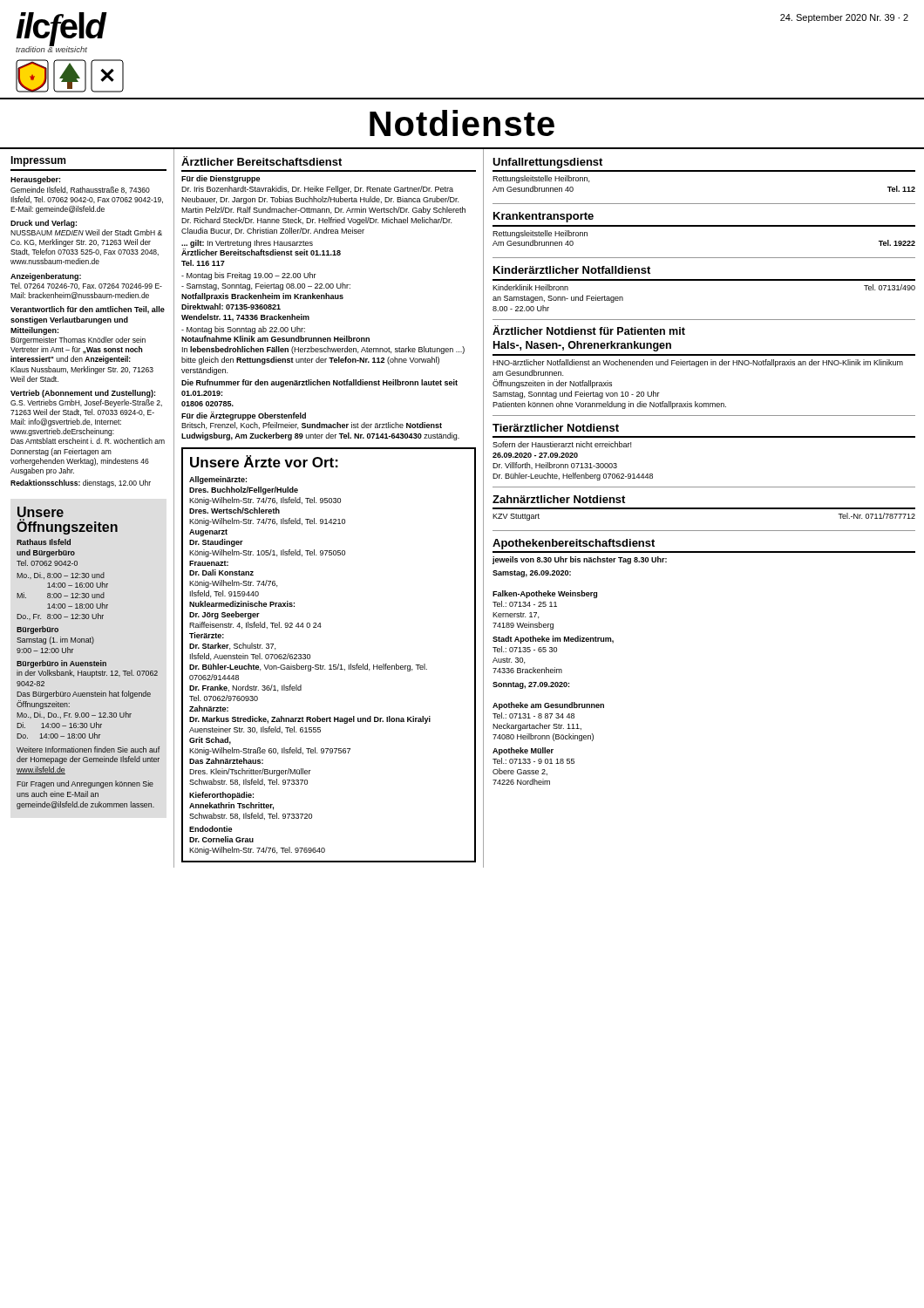
Task: Find "Rettungsleitstelle Heilbronn, Am Gesundbrunnen 40 Tel. 112" on this page
Action: [x=541, y=179]
